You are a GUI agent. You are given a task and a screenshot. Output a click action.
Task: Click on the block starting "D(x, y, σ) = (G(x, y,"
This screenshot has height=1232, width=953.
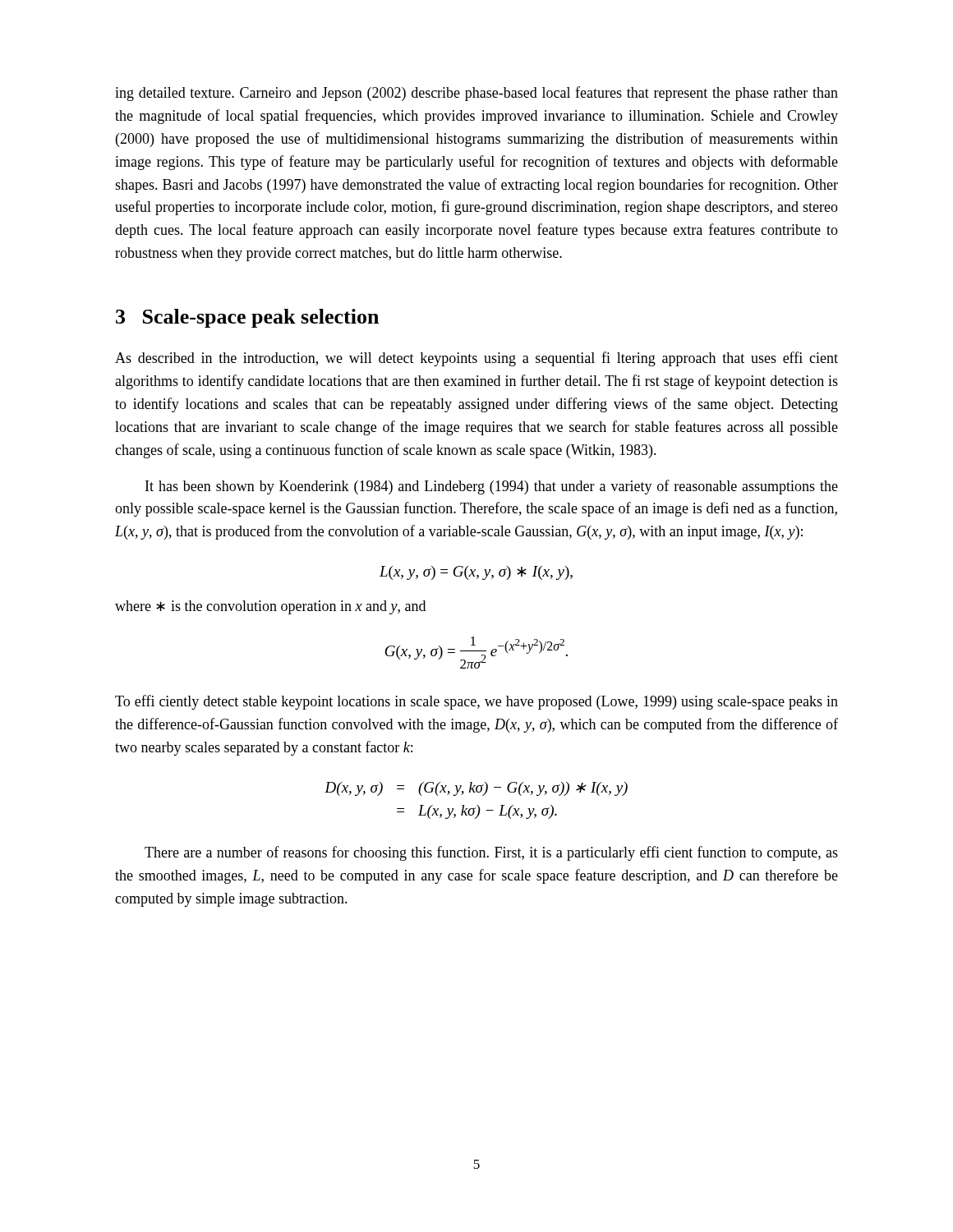476,799
